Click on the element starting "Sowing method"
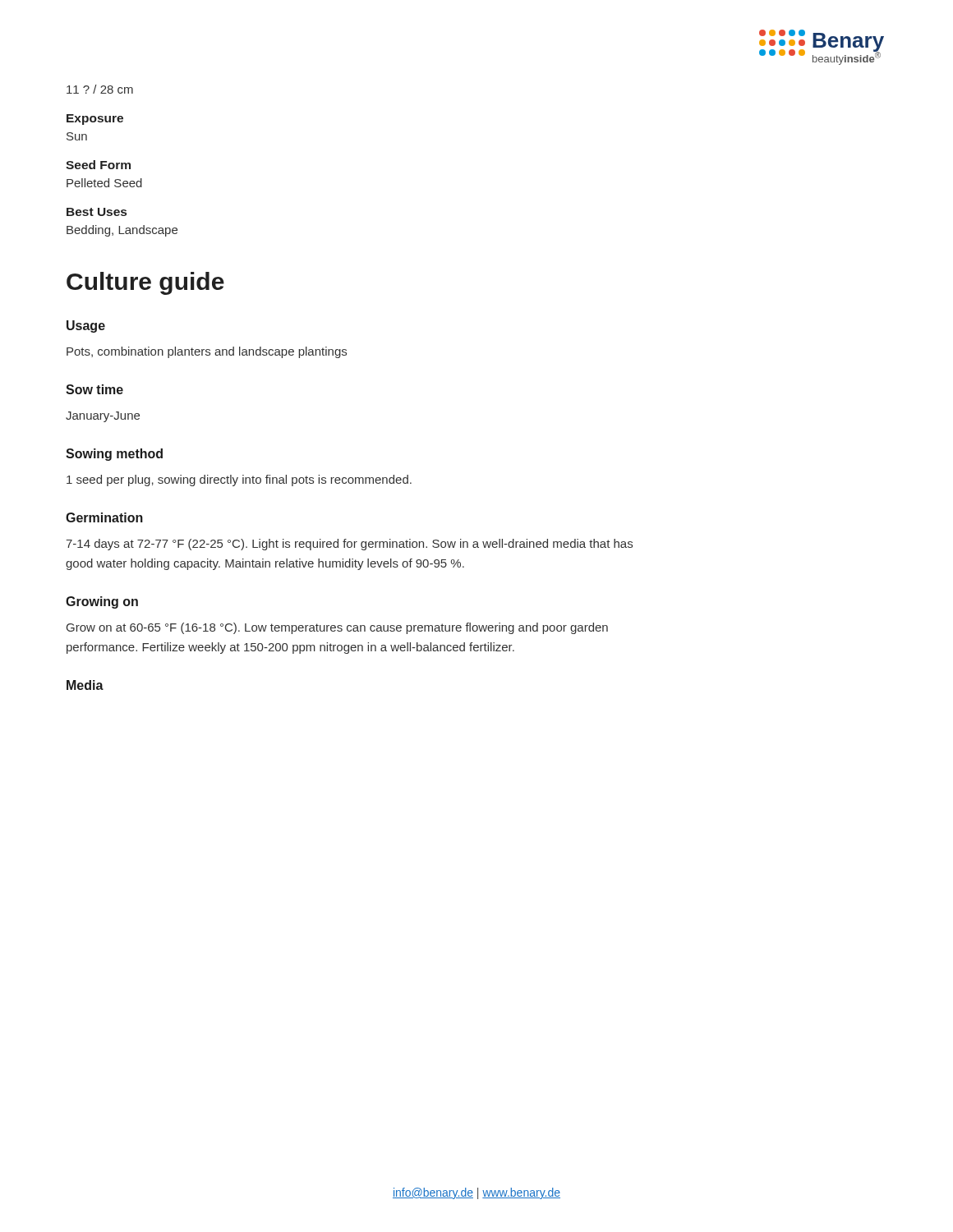This screenshot has width=953, height=1232. pyautogui.click(x=115, y=454)
